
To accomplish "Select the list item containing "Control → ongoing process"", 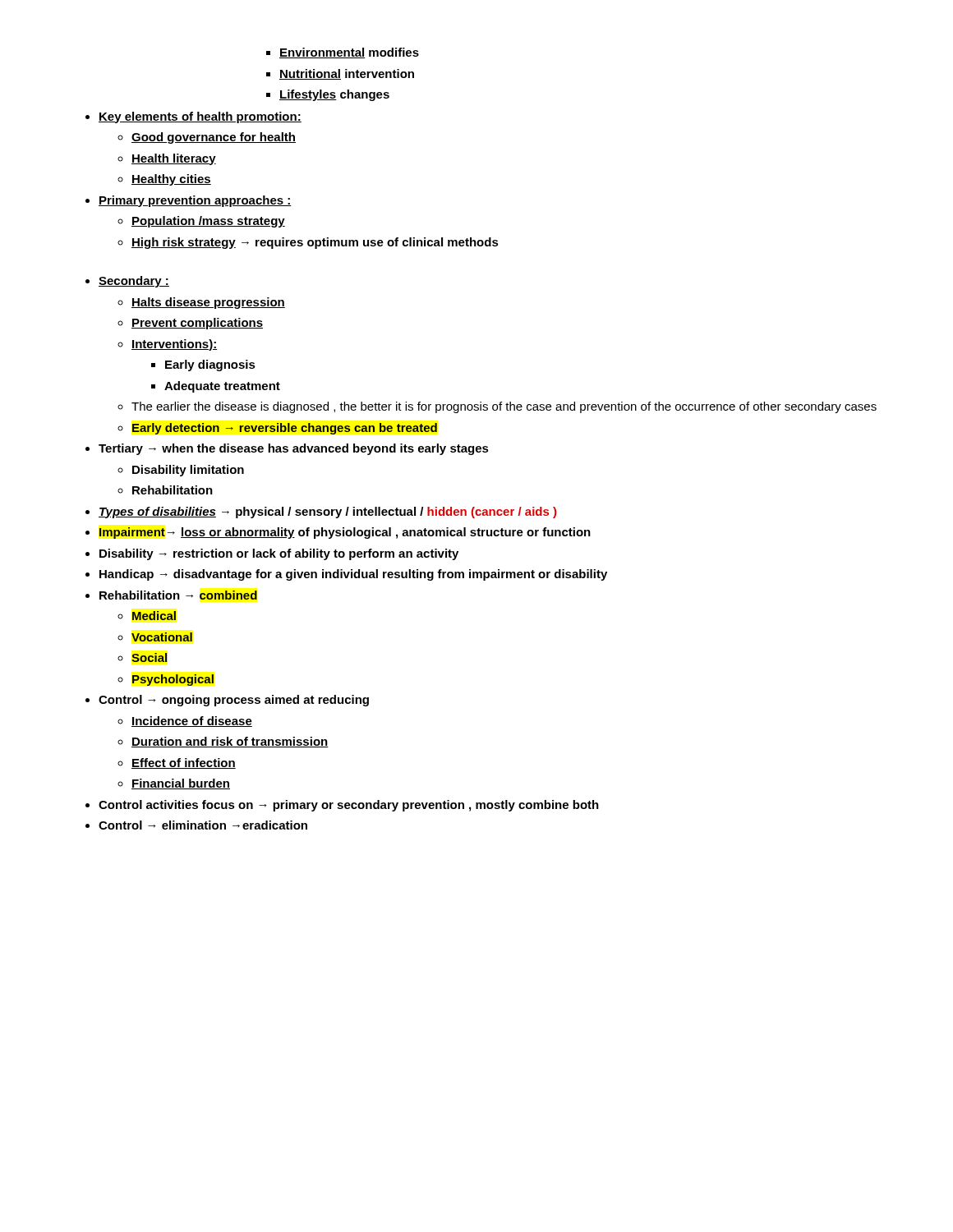I will click(234, 701).
